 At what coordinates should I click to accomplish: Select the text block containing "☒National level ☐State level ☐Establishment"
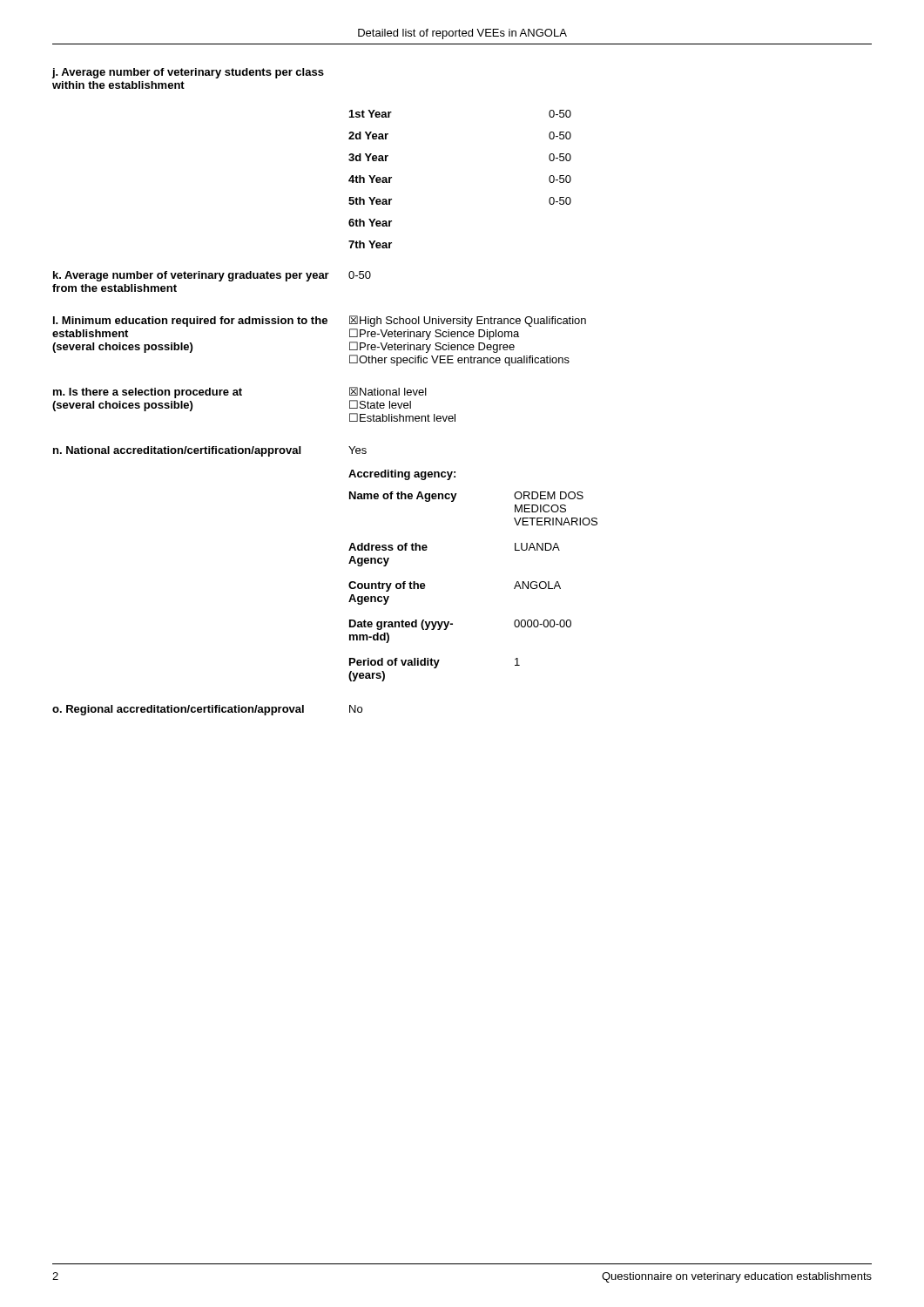click(x=402, y=405)
